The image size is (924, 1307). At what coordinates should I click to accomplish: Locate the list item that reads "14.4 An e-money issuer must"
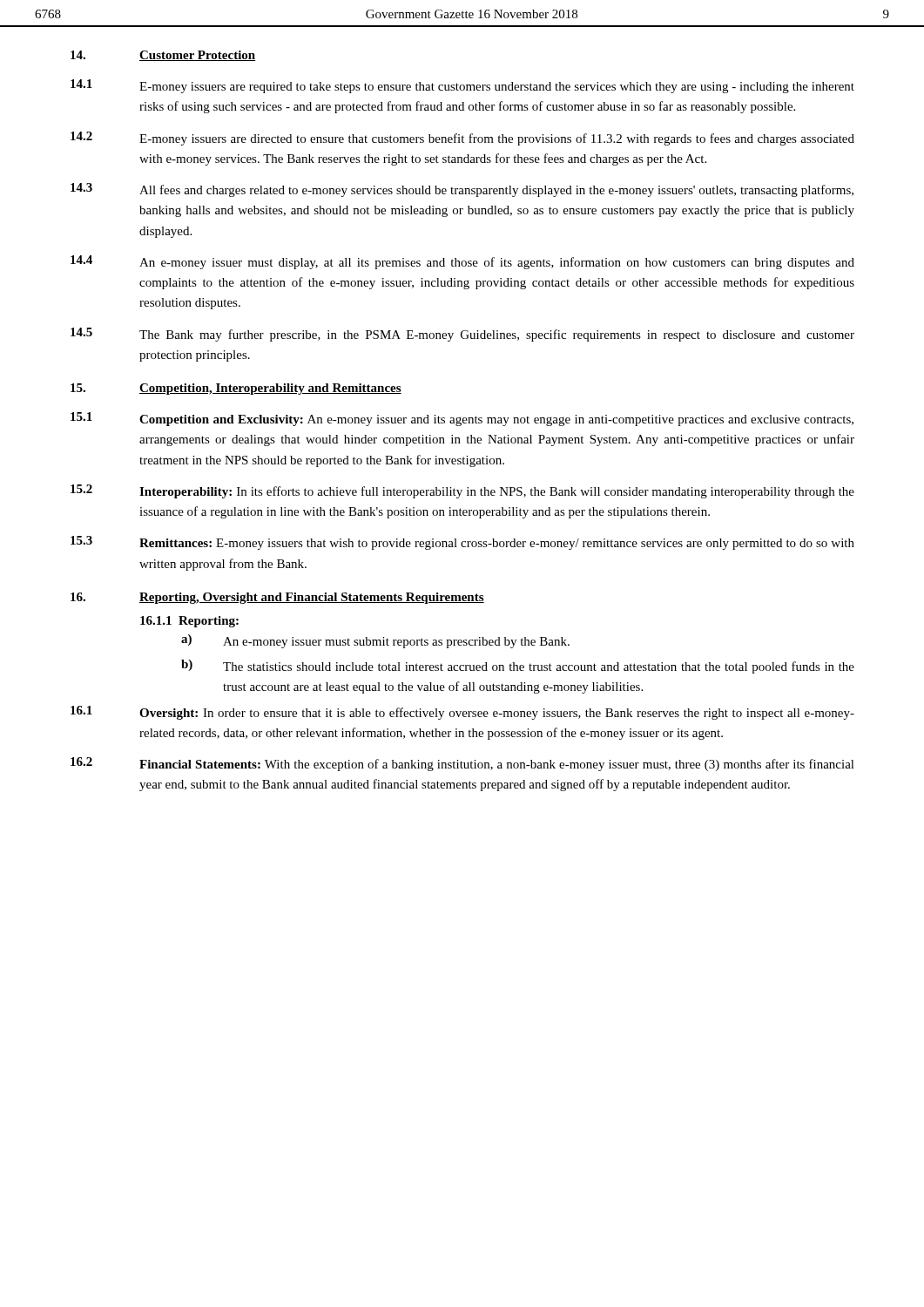462,283
